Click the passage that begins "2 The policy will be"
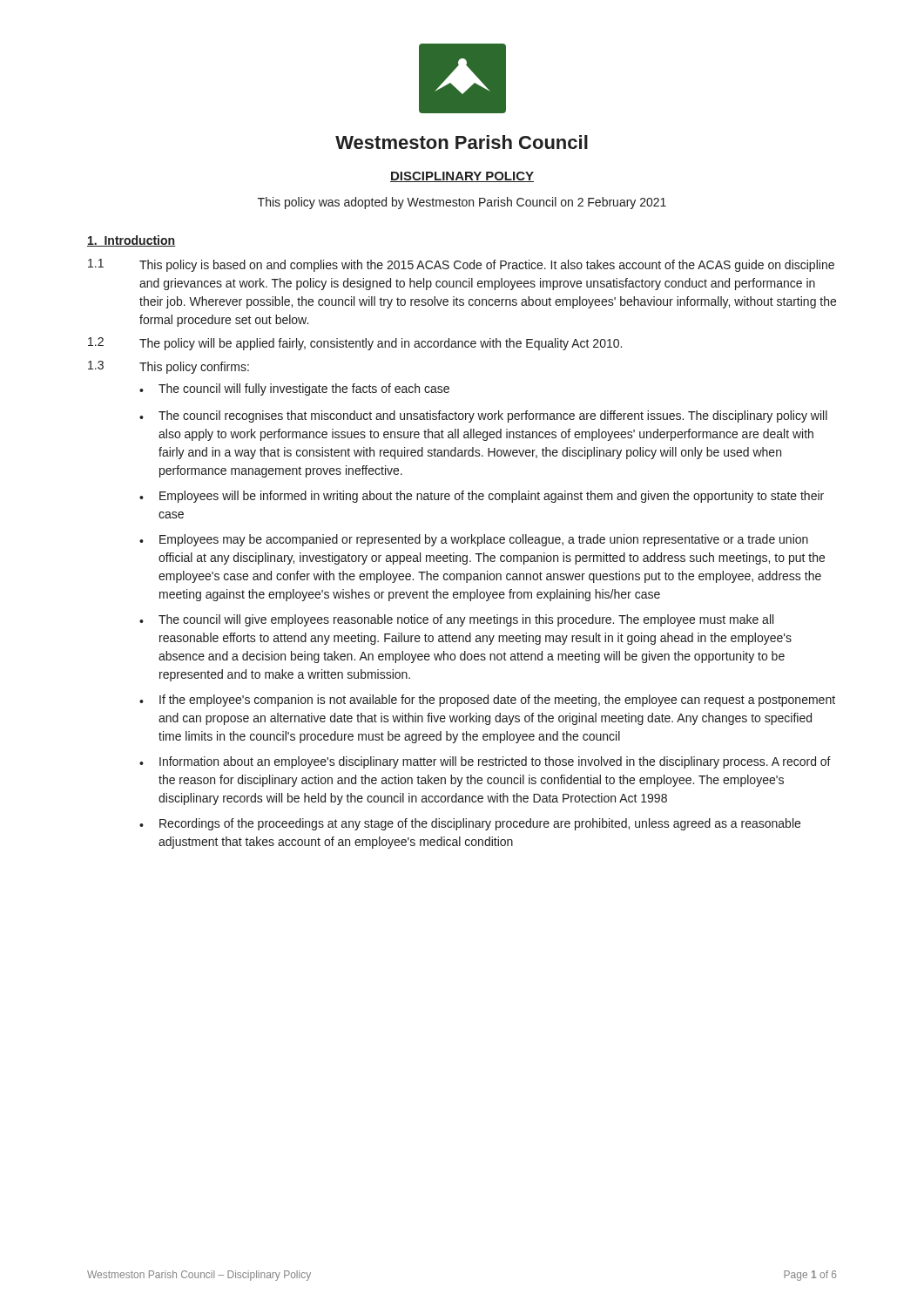This screenshot has height=1307, width=924. pyautogui.click(x=462, y=344)
